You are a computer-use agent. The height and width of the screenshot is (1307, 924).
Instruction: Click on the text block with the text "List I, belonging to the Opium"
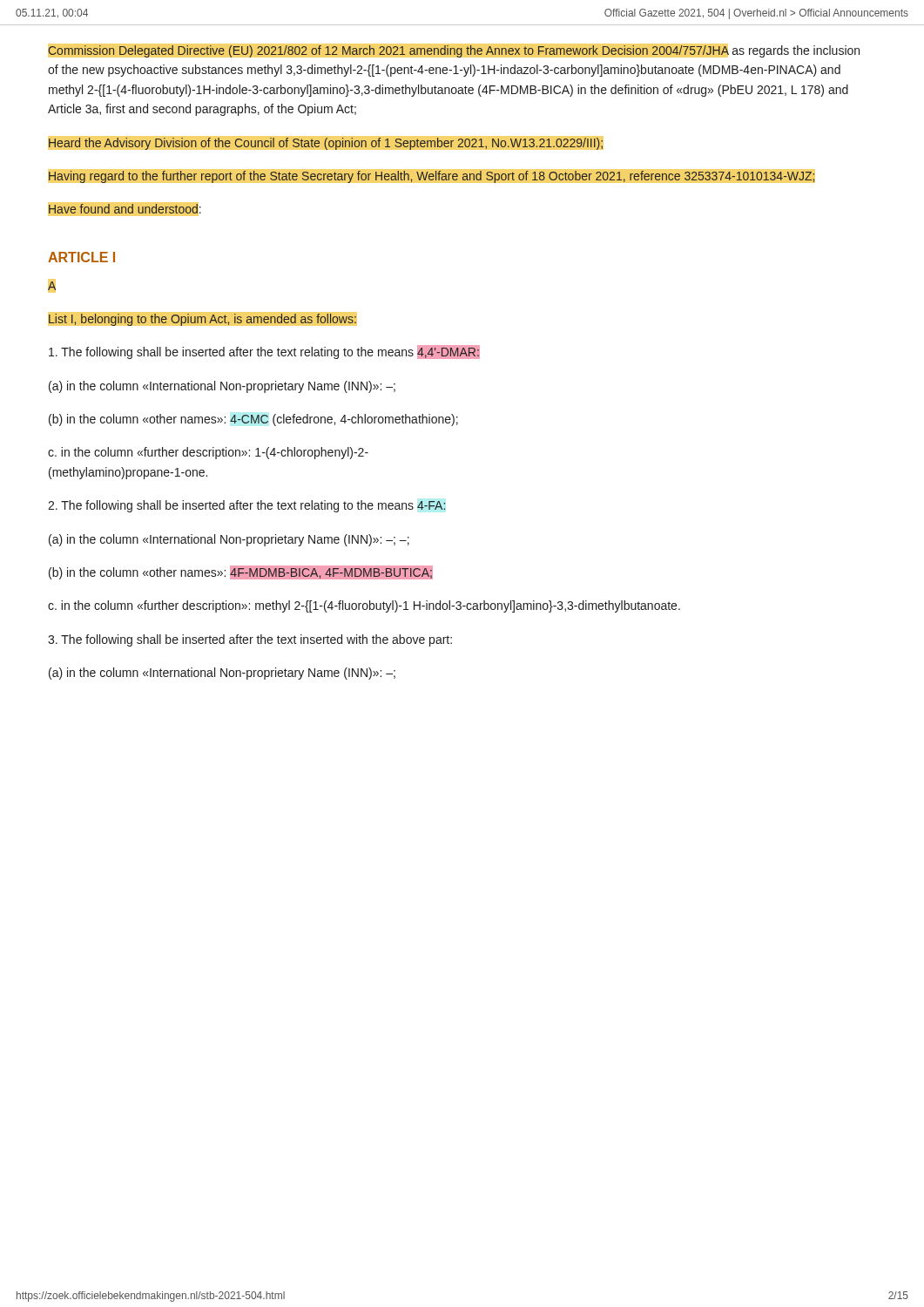point(202,319)
